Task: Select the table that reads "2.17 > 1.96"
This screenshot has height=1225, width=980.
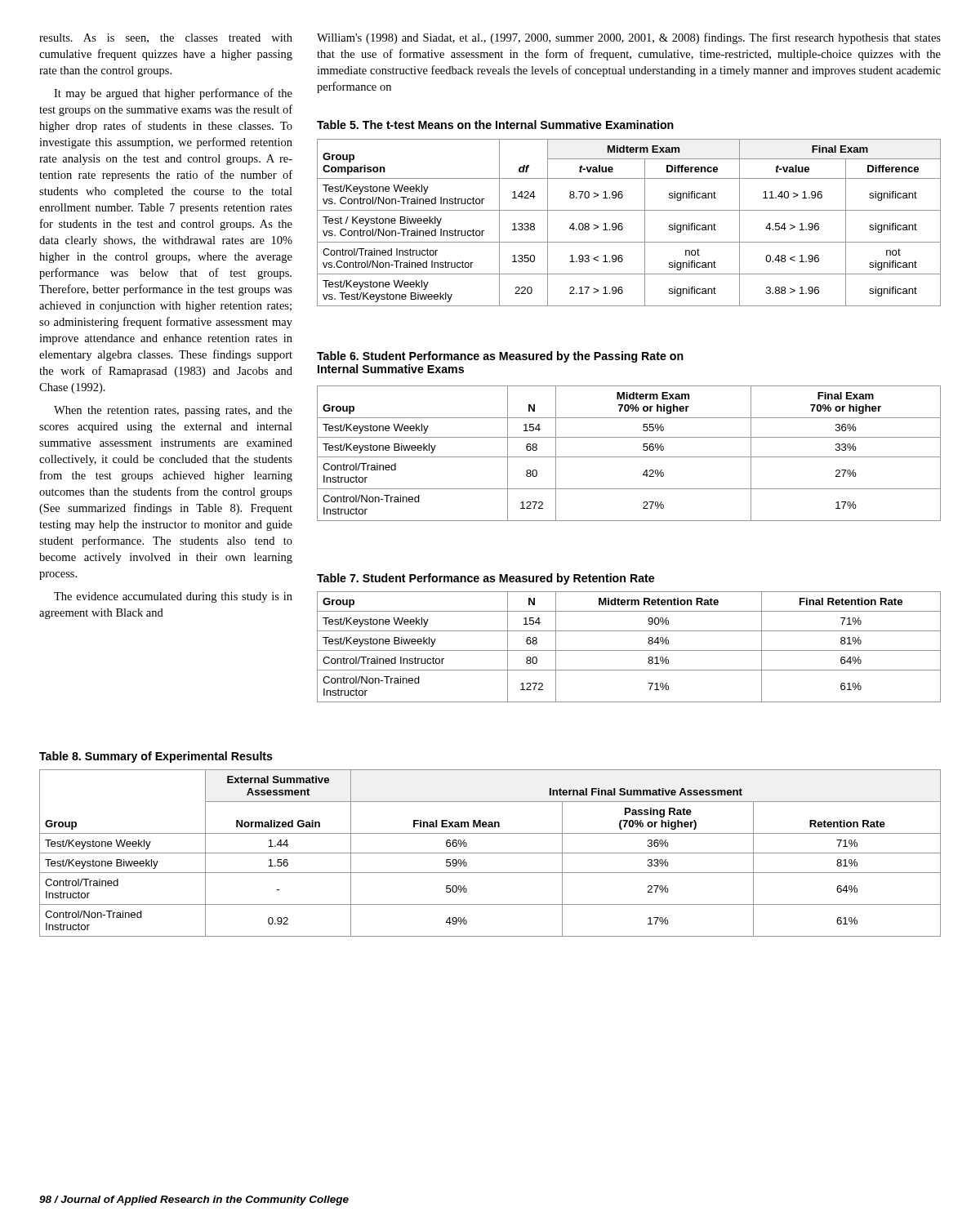Action: pos(629,223)
